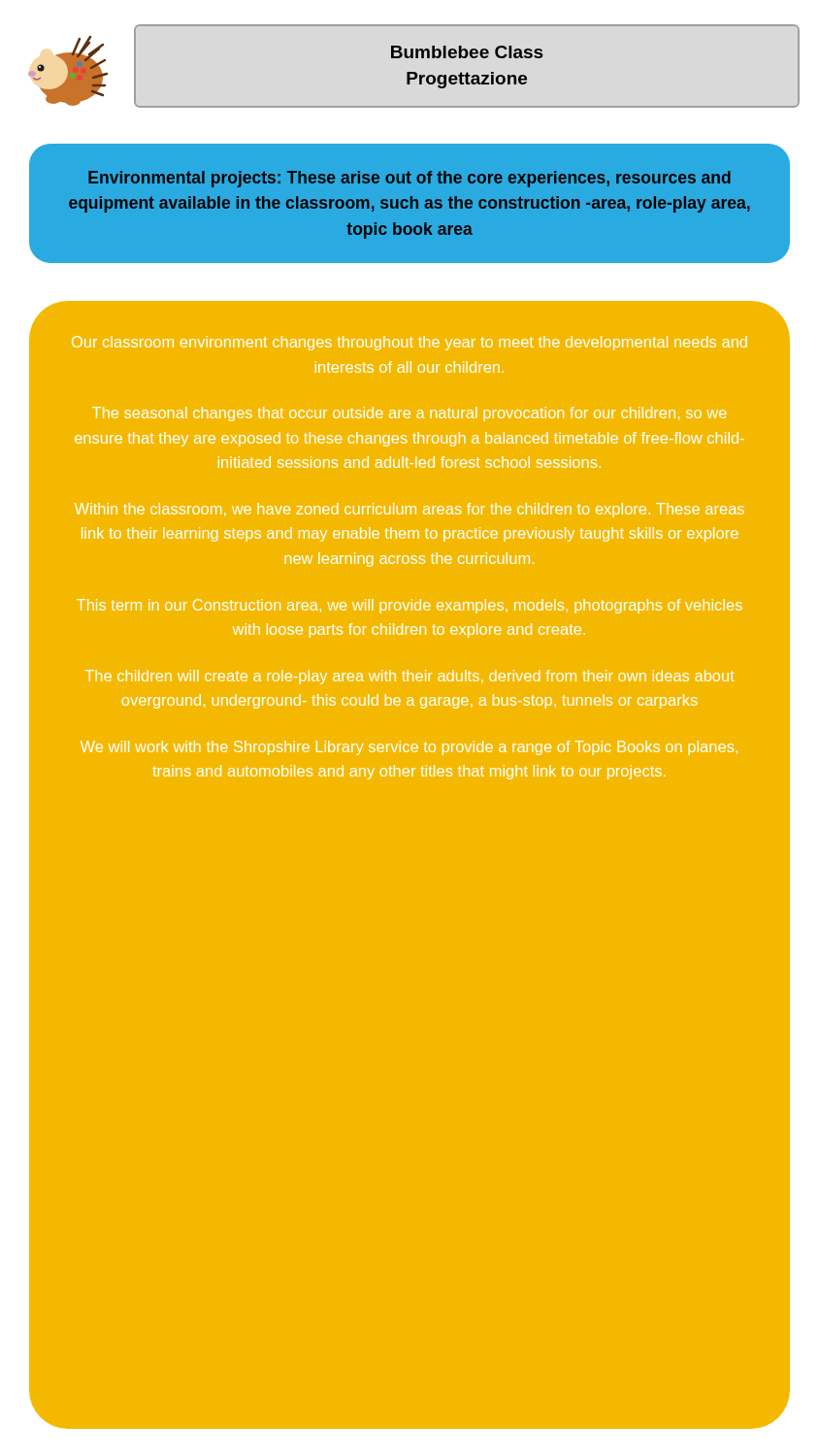
Task: Select the block starting "The children will create a role-play area with"
Action: click(x=410, y=688)
